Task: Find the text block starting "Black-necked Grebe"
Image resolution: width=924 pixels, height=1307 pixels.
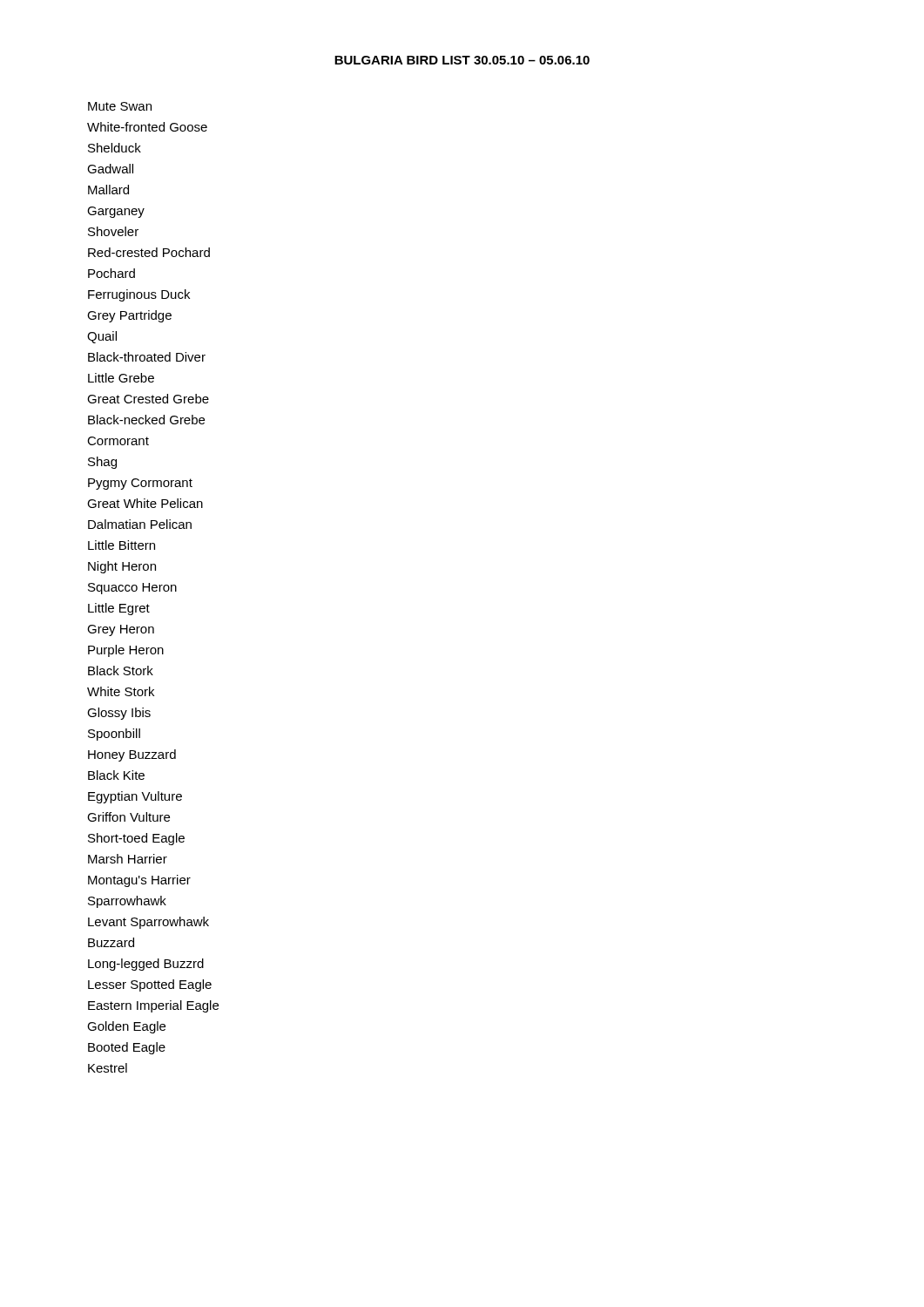Action: tap(146, 420)
